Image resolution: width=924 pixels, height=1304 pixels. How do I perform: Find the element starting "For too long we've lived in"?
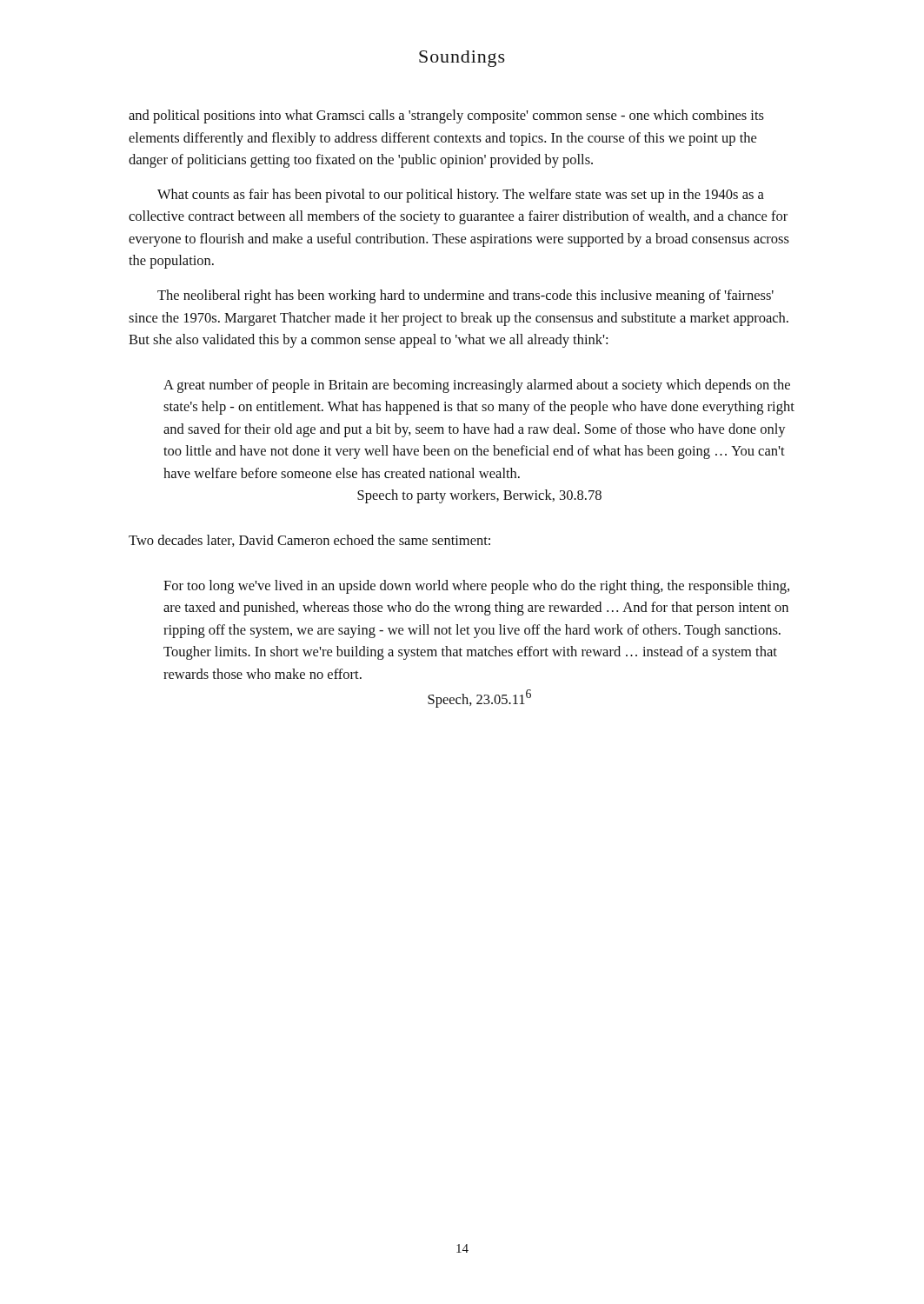[479, 642]
